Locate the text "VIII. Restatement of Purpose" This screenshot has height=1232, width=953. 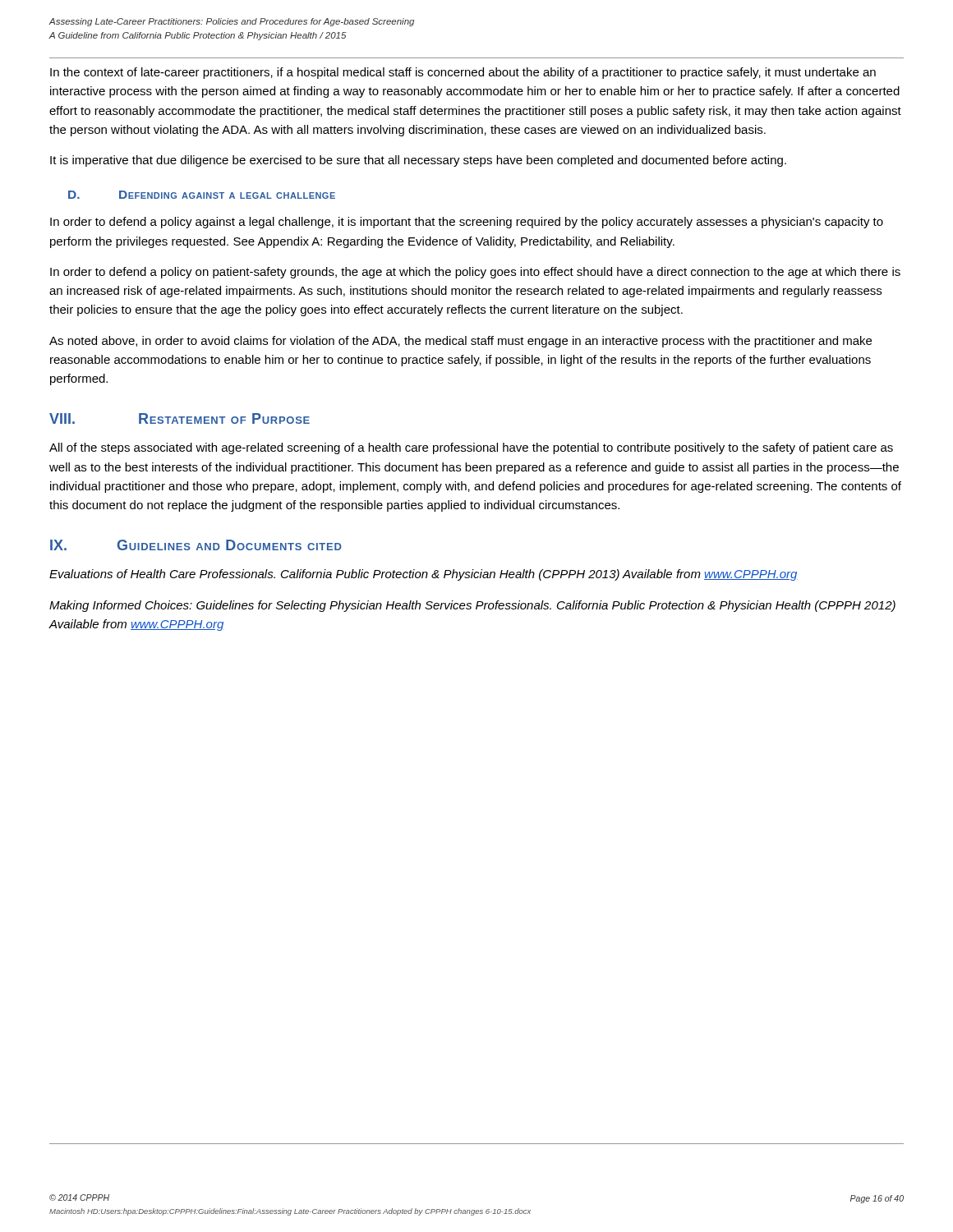pos(180,419)
